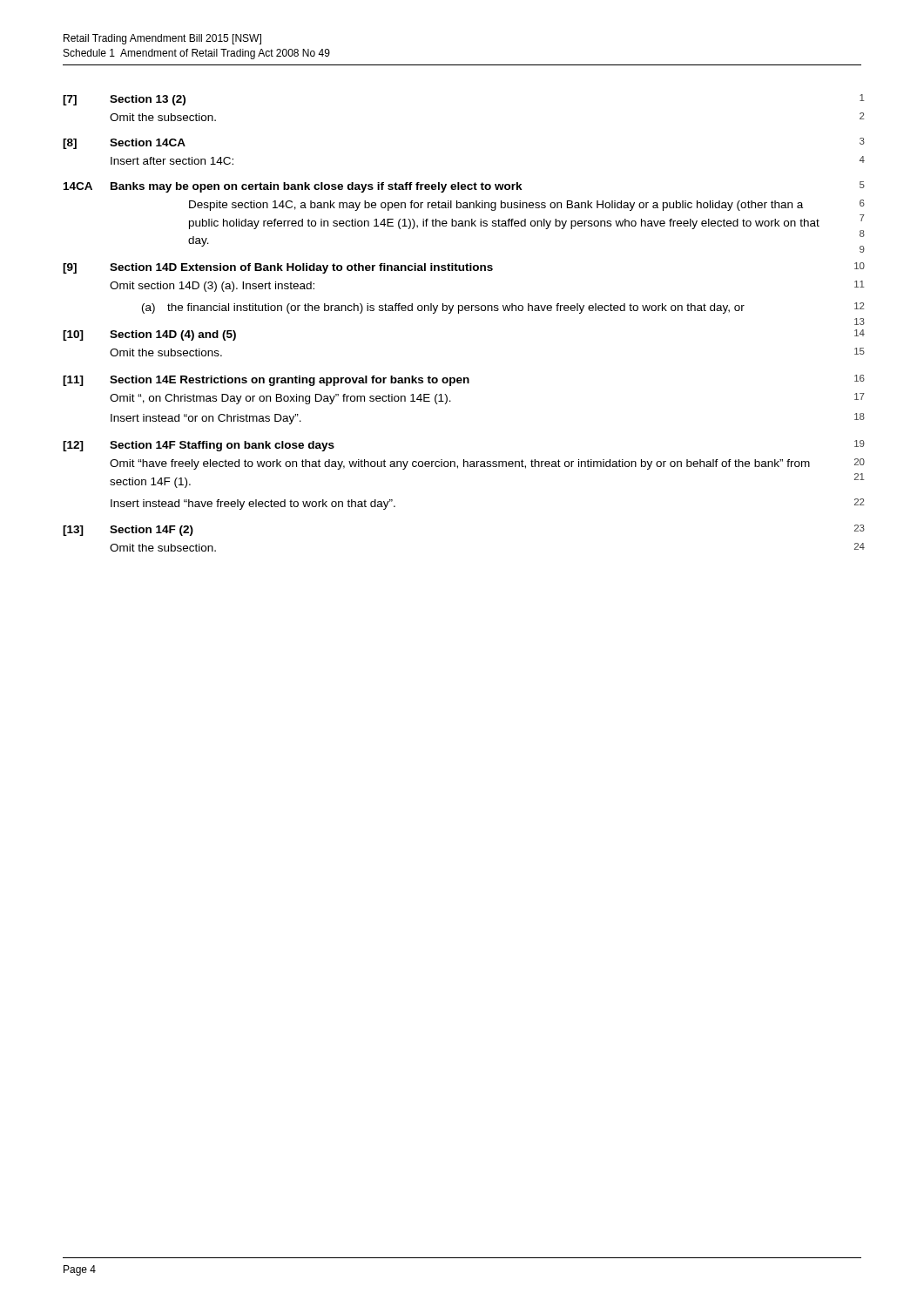Point to "[8] Section 14CA 3"
This screenshot has height=1307, width=924.
(124, 144)
